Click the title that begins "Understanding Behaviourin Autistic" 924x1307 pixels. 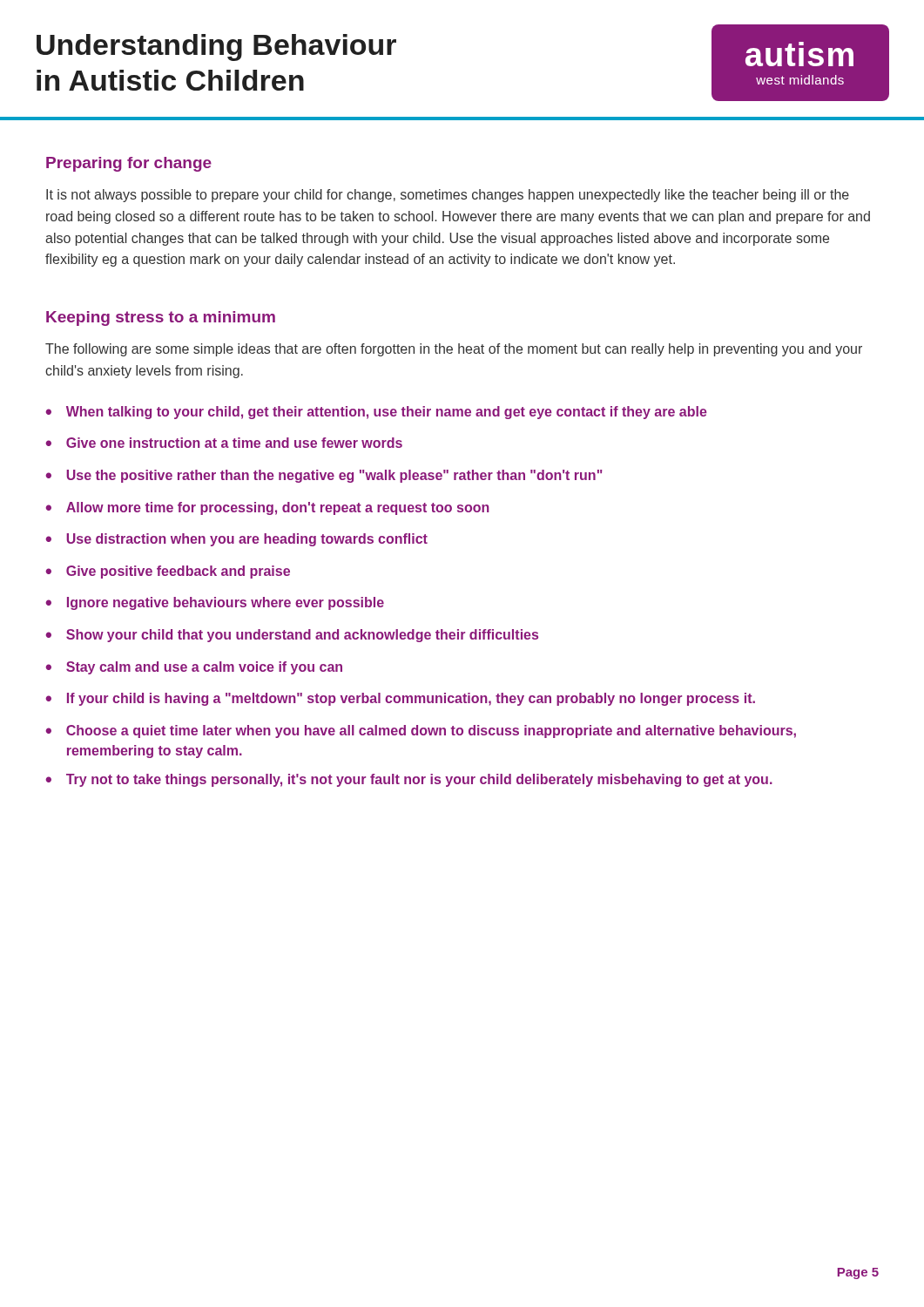click(216, 62)
